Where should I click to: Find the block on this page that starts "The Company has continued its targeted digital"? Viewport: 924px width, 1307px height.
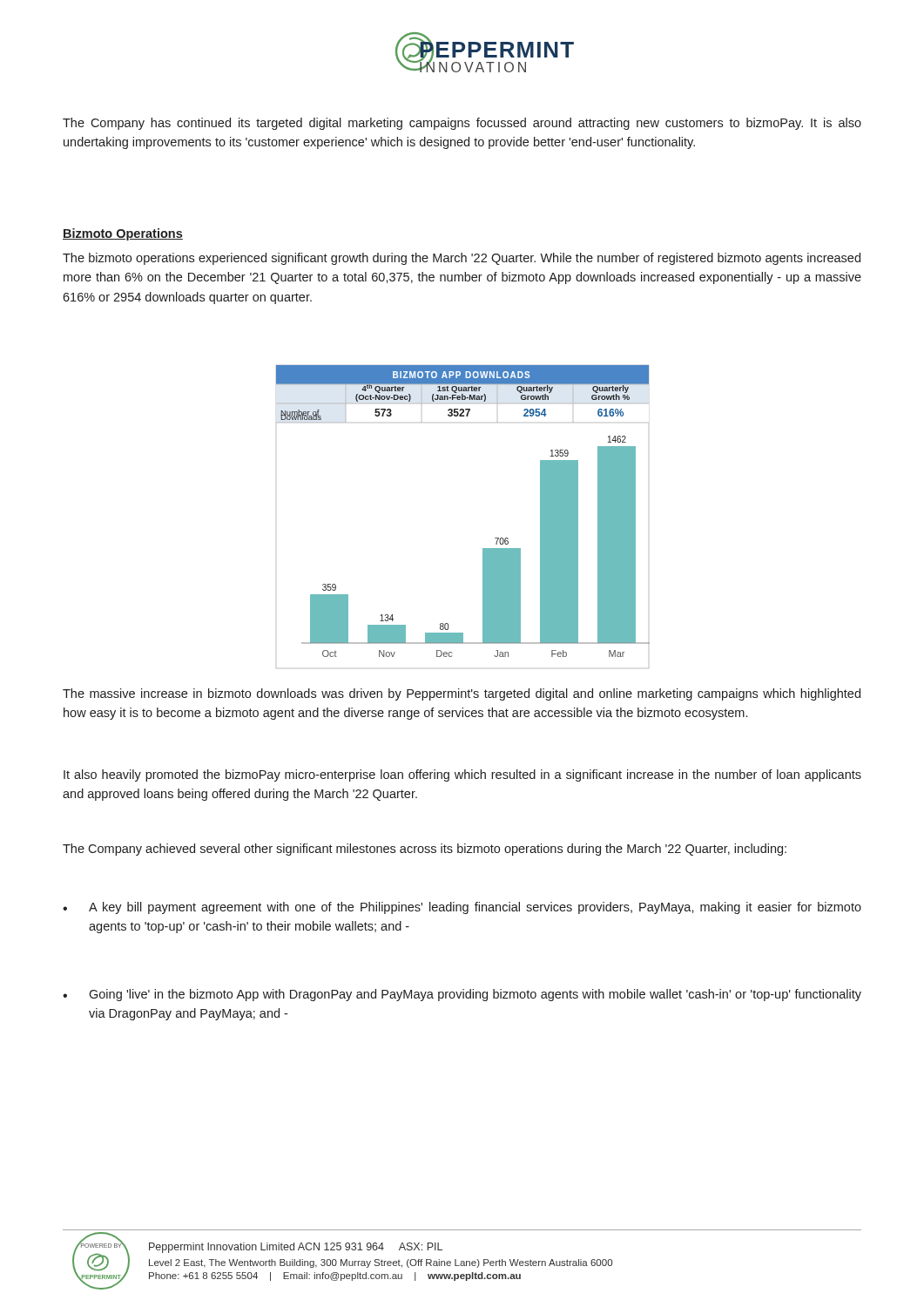click(462, 133)
